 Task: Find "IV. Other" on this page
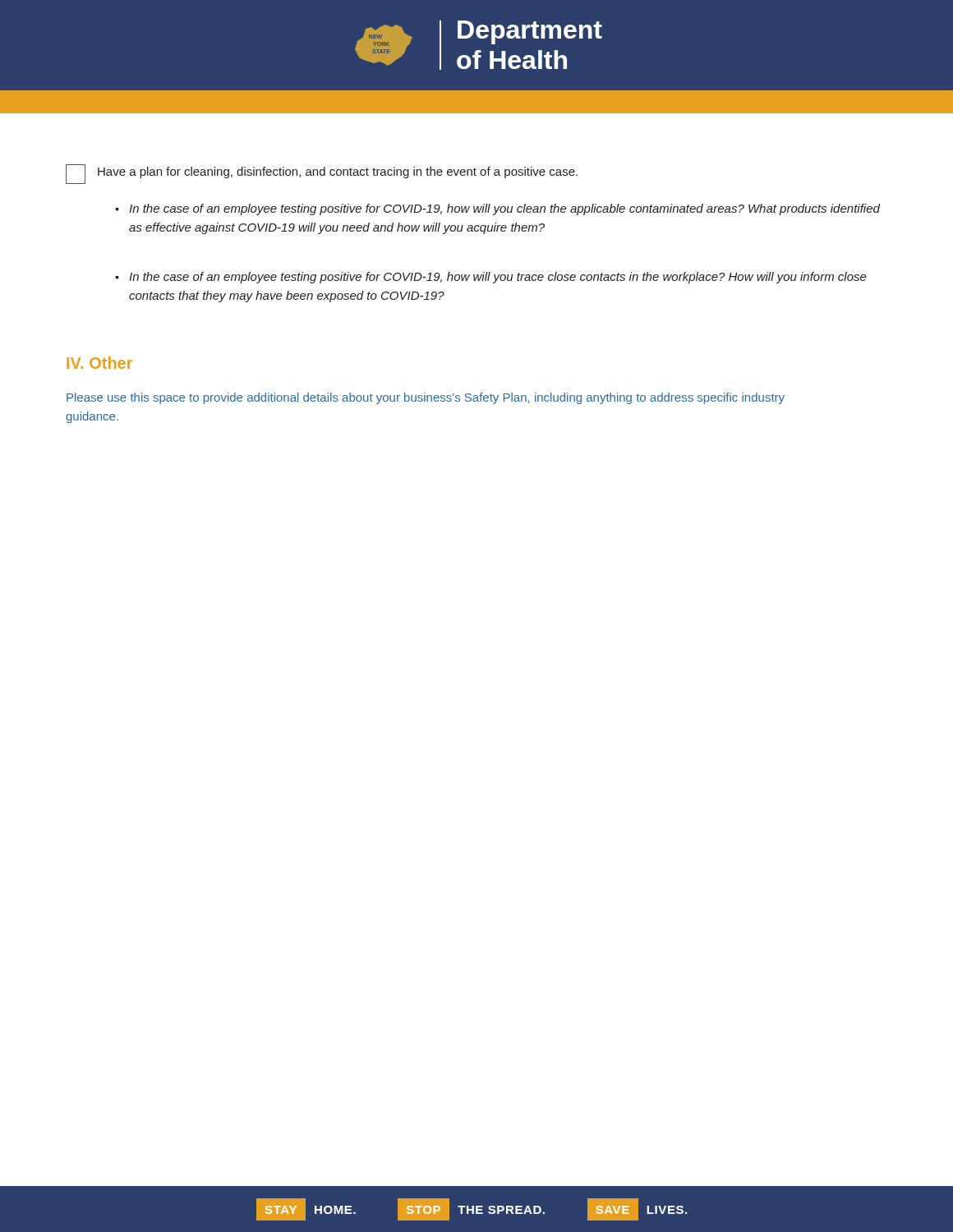[99, 363]
